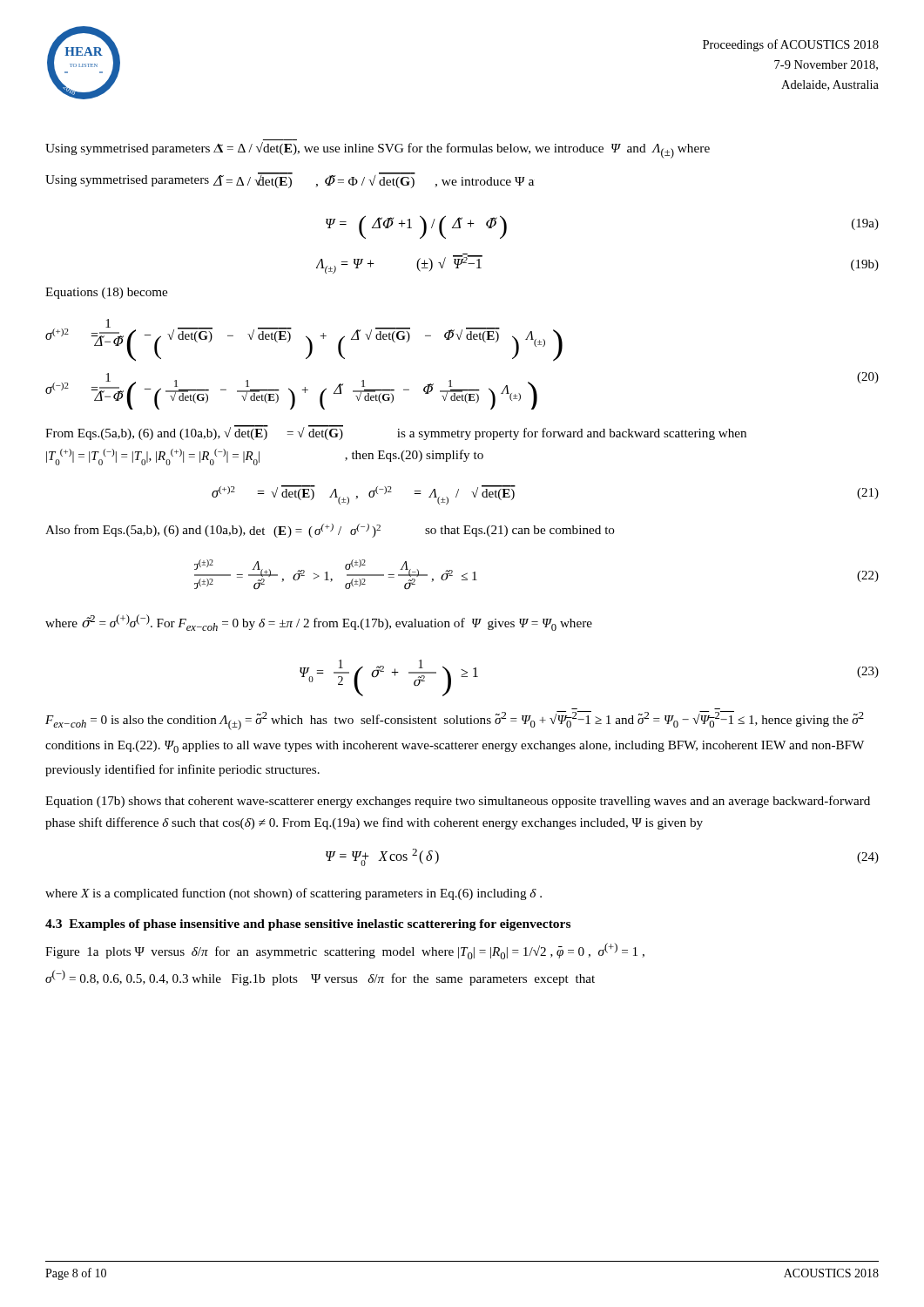Viewport: 924px width, 1307px height.
Task: Find the formula on this page that starts "σ(+)2 = 1"
Action: click(x=462, y=360)
